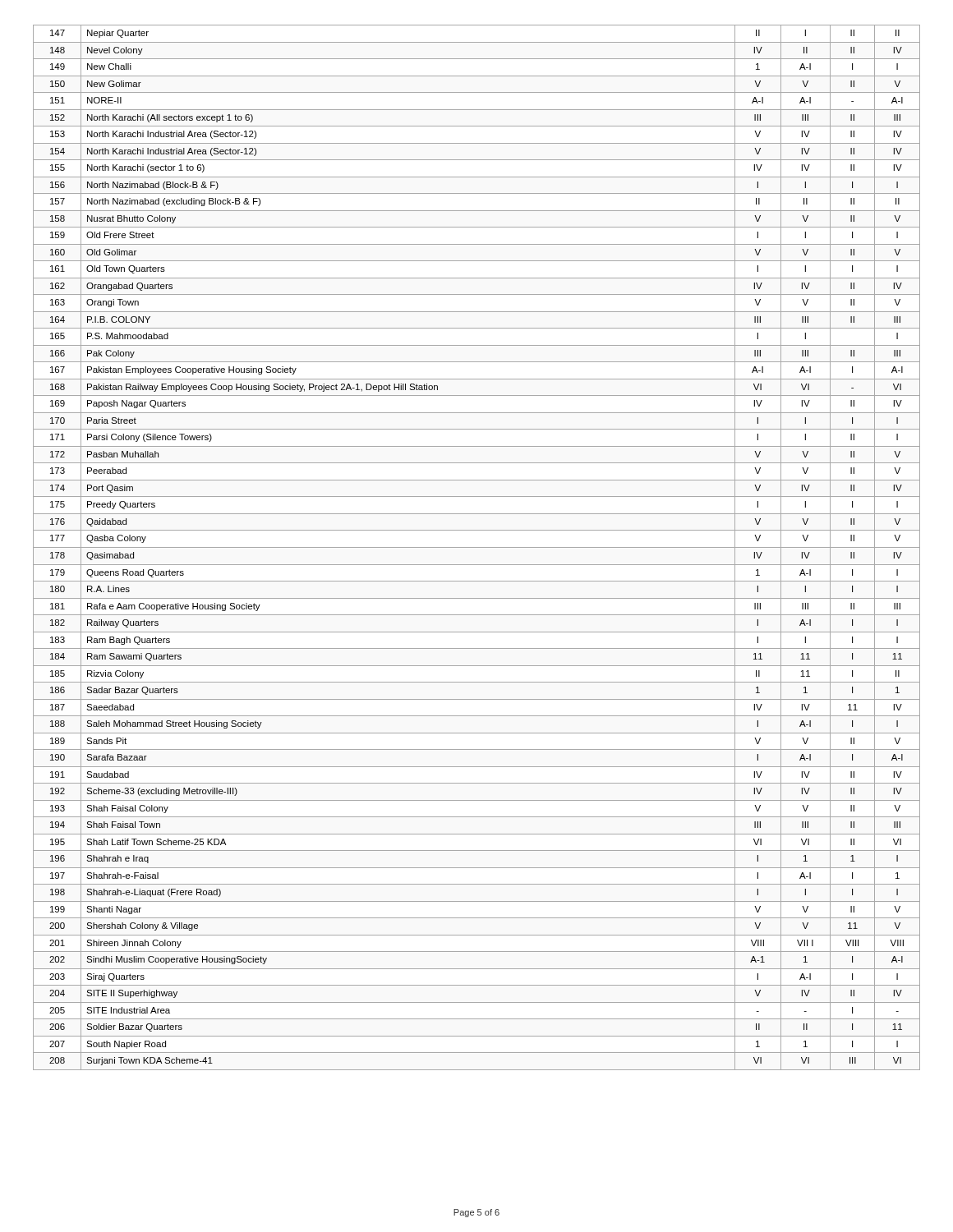Screen dimensions: 1232x953
Task: Select the table that reads "Orangabad Quarters"
Action: click(x=476, y=547)
